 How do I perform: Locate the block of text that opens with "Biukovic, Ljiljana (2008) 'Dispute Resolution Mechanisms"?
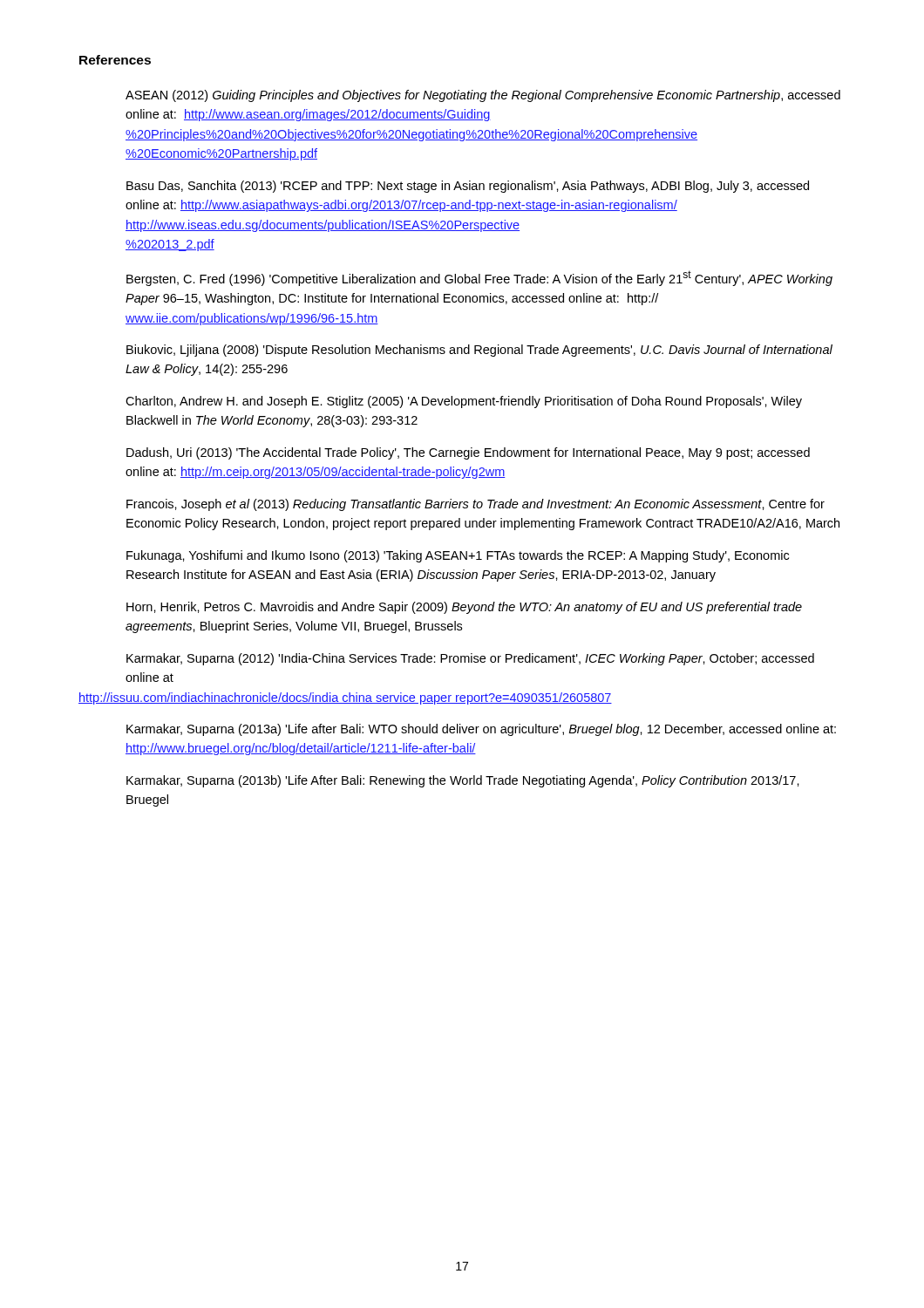pos(486,360)
